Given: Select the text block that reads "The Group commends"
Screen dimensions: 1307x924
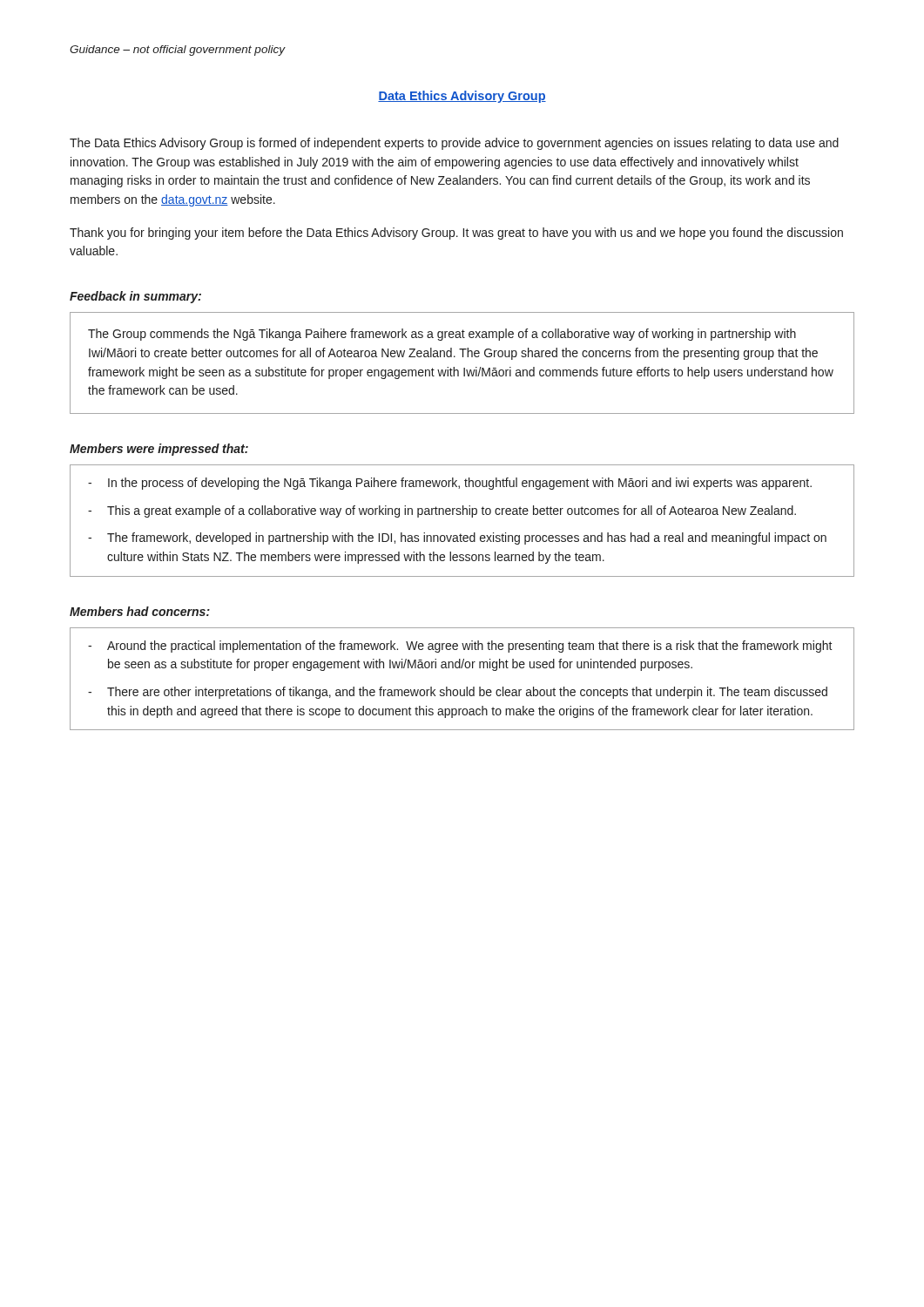Looking at the screenshot, I should point(461,362).
